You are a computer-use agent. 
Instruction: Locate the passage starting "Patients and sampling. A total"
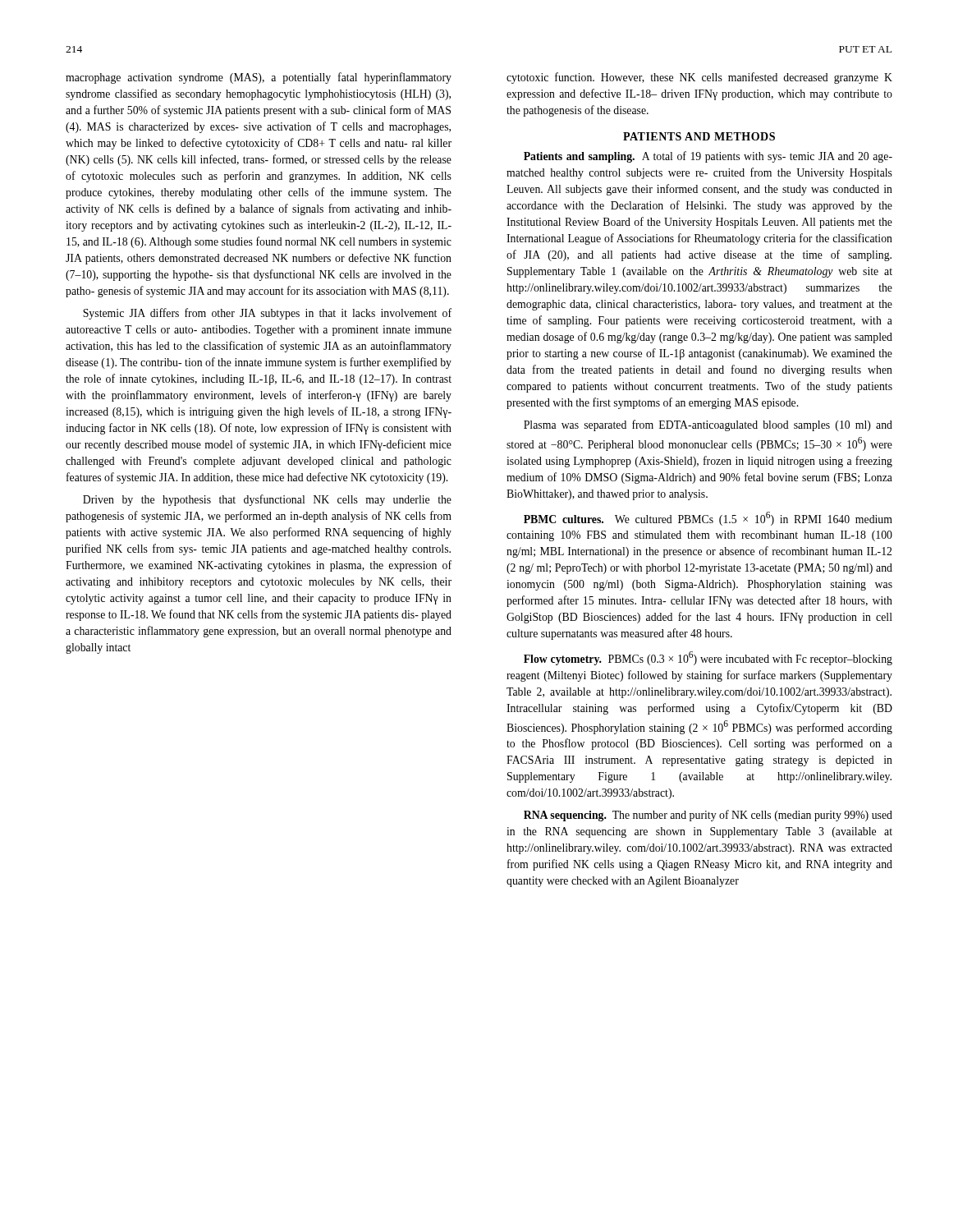pos(699,280)
